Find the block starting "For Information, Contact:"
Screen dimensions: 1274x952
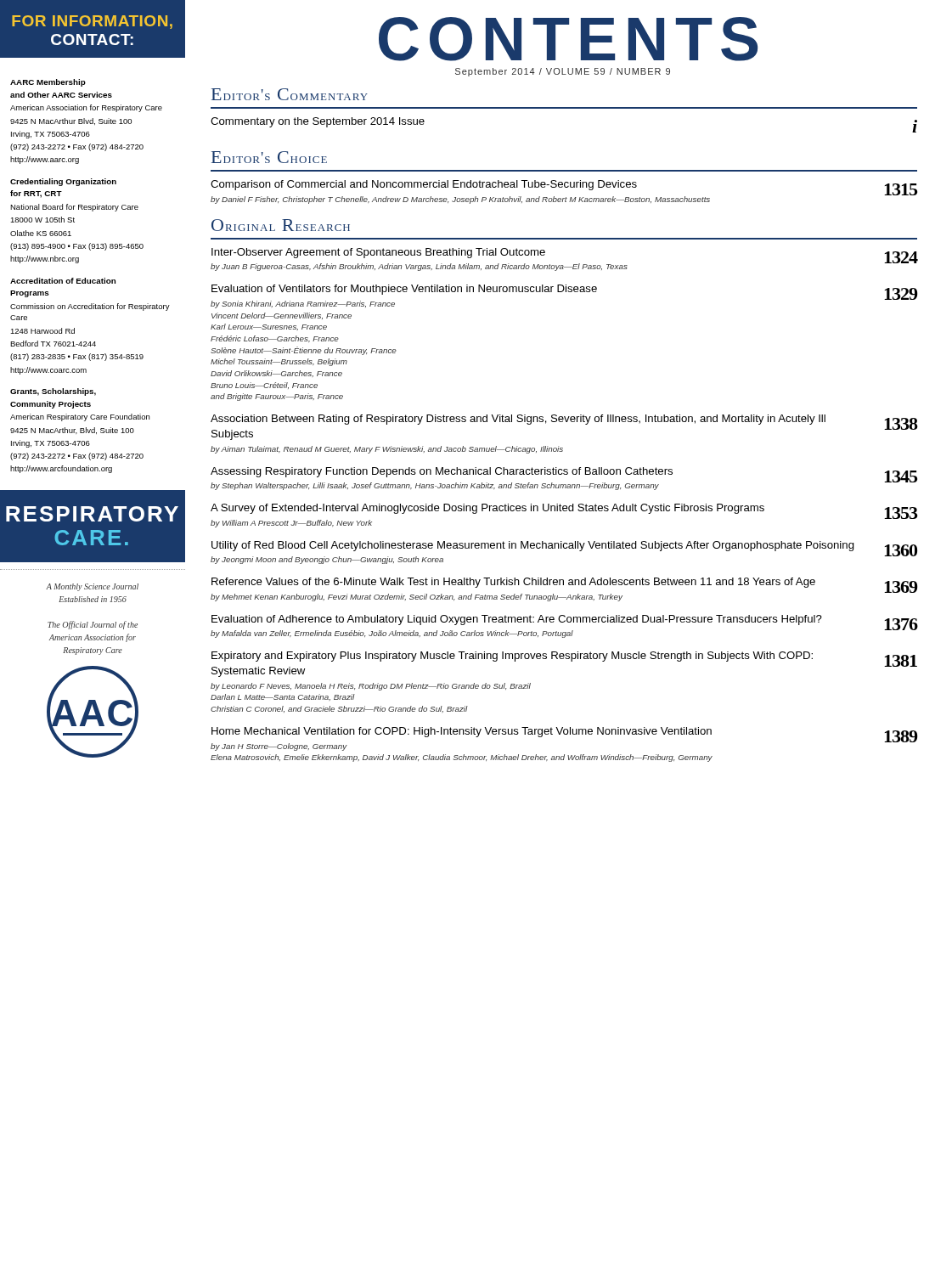click(93, 31)
